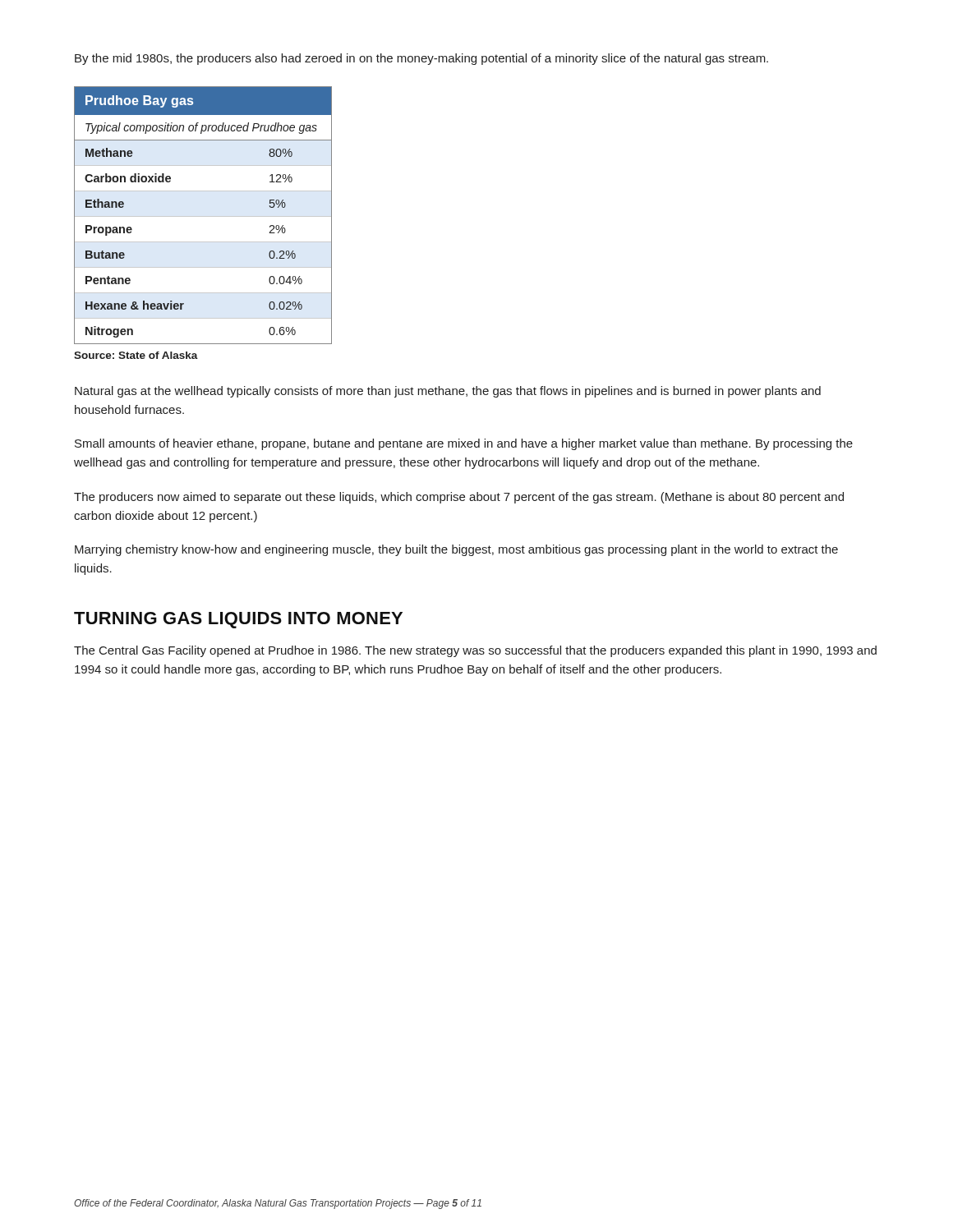Where does it say "Source: State of Alaska"?
953x1232 pixels.
point(136,355)
